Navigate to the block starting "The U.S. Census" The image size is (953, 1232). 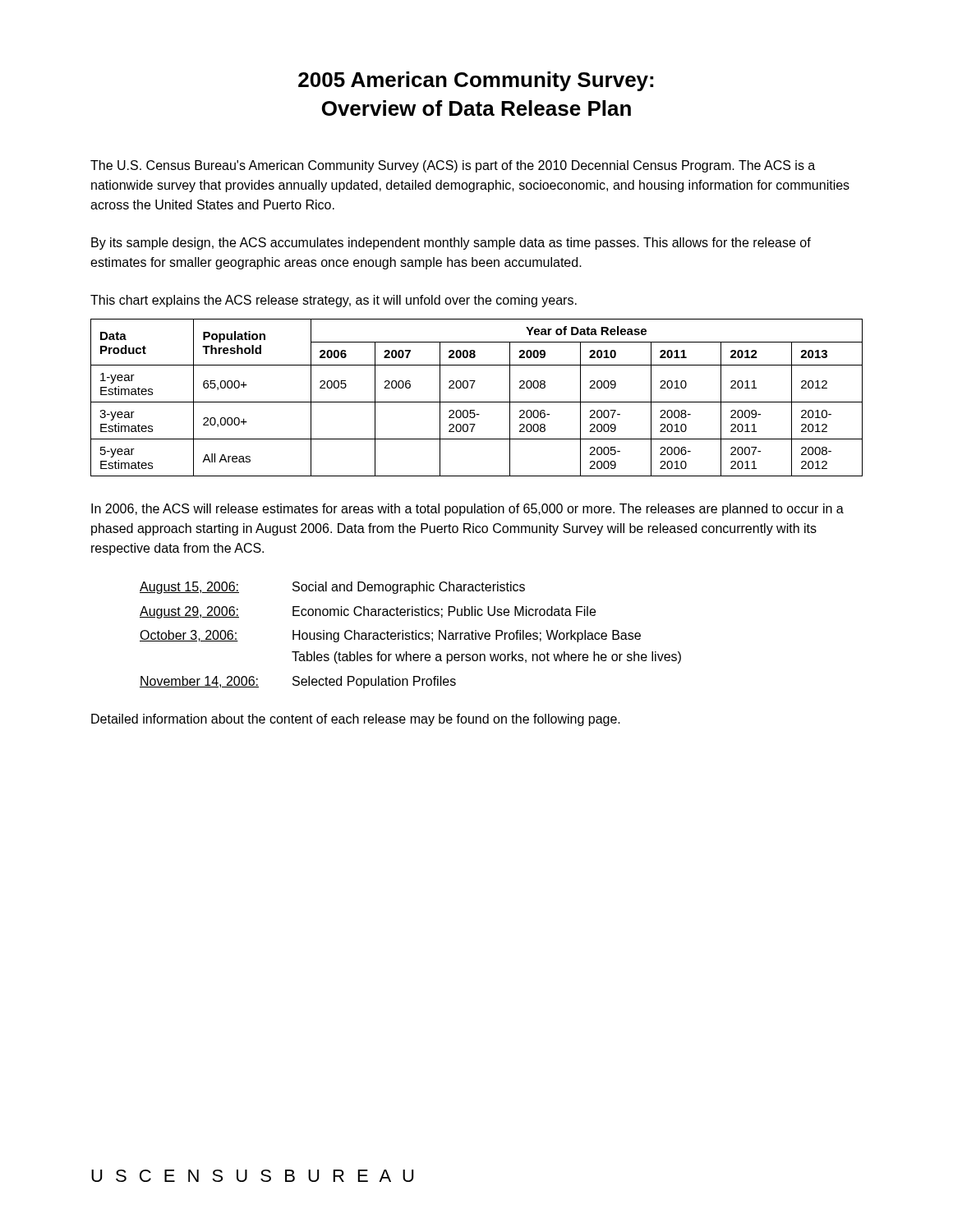[x=470, y=185]
